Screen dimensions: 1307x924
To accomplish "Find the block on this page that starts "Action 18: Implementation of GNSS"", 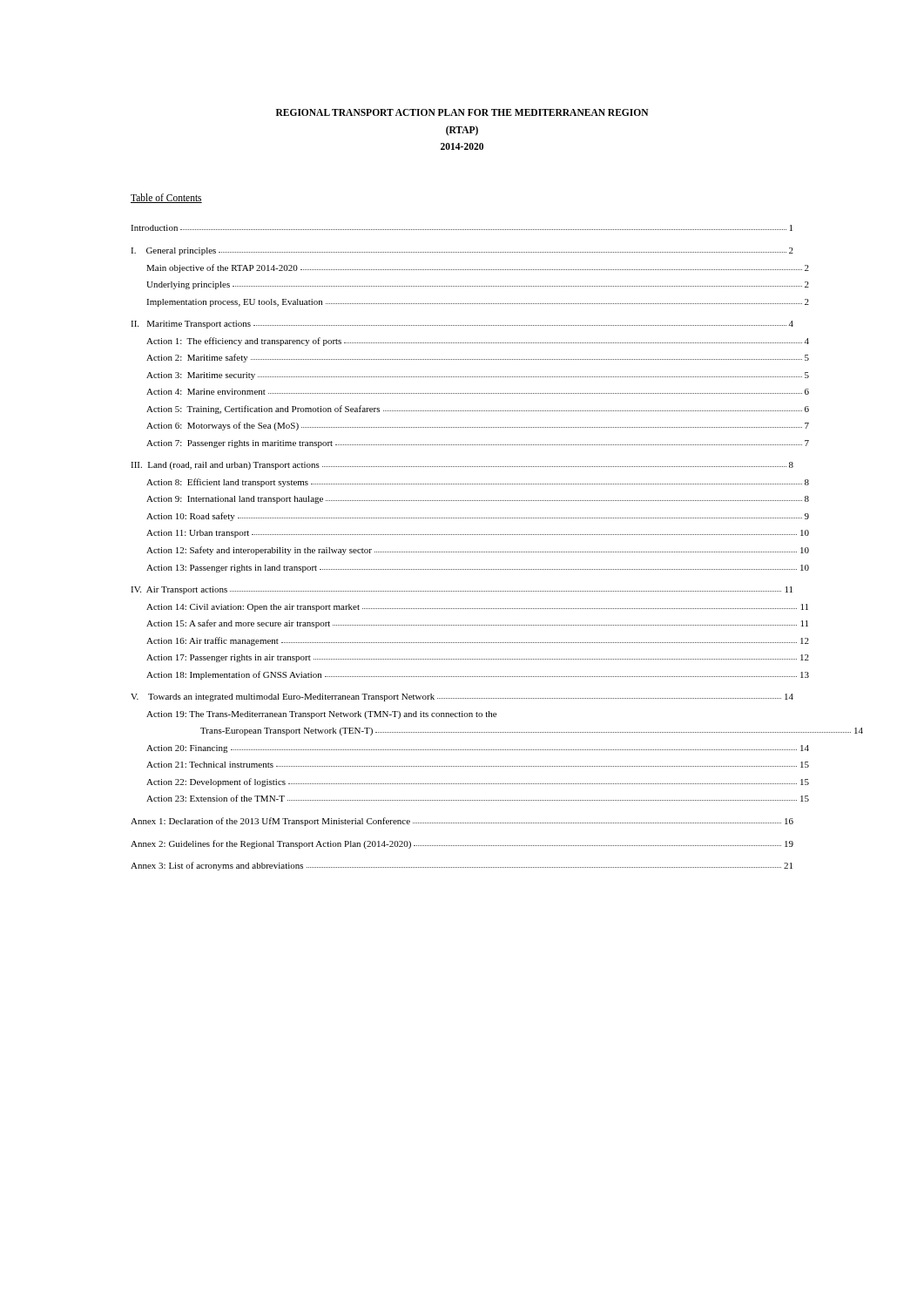I will click(x=478, y=675).
